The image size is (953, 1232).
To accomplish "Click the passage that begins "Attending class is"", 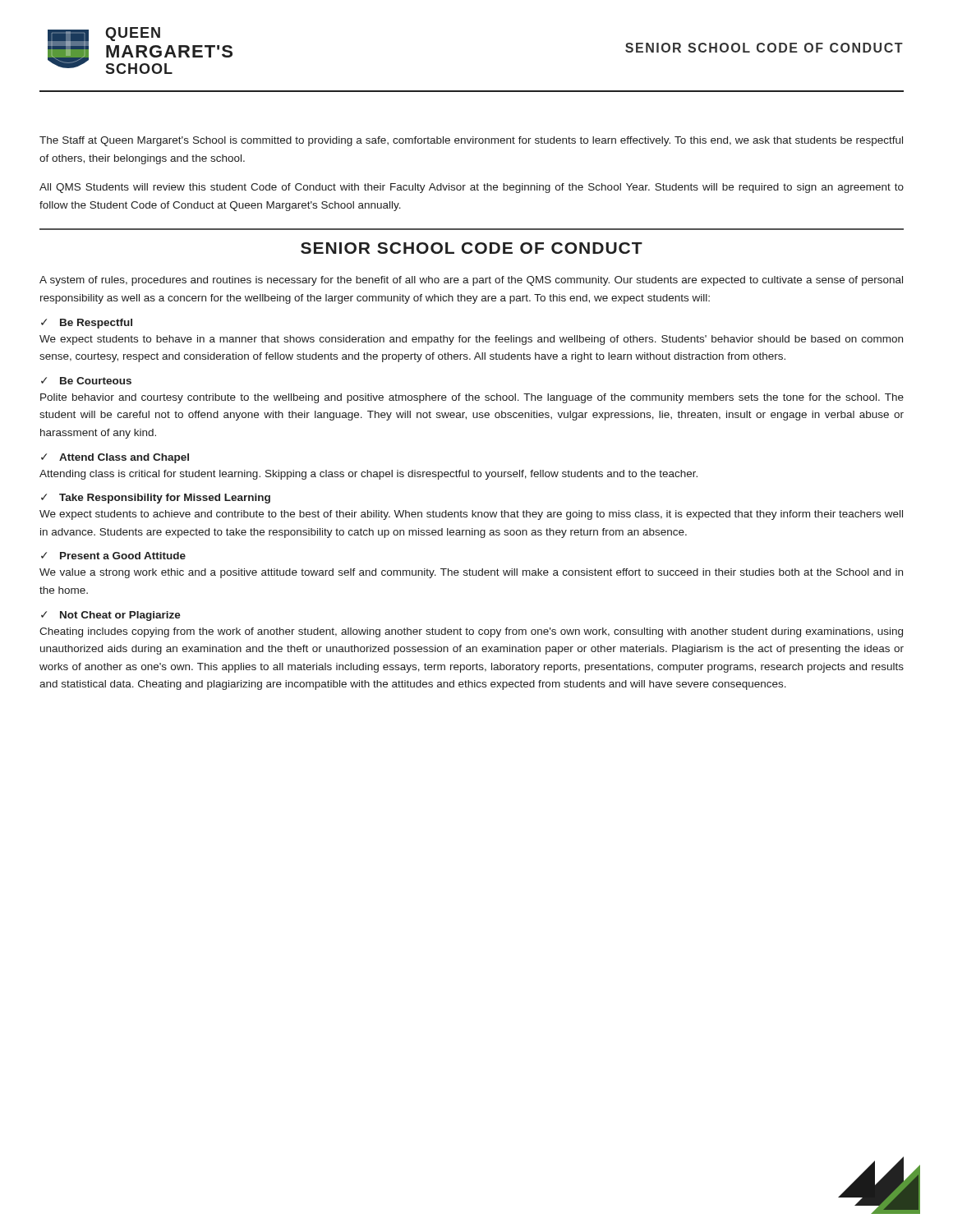I will point(369,473).
